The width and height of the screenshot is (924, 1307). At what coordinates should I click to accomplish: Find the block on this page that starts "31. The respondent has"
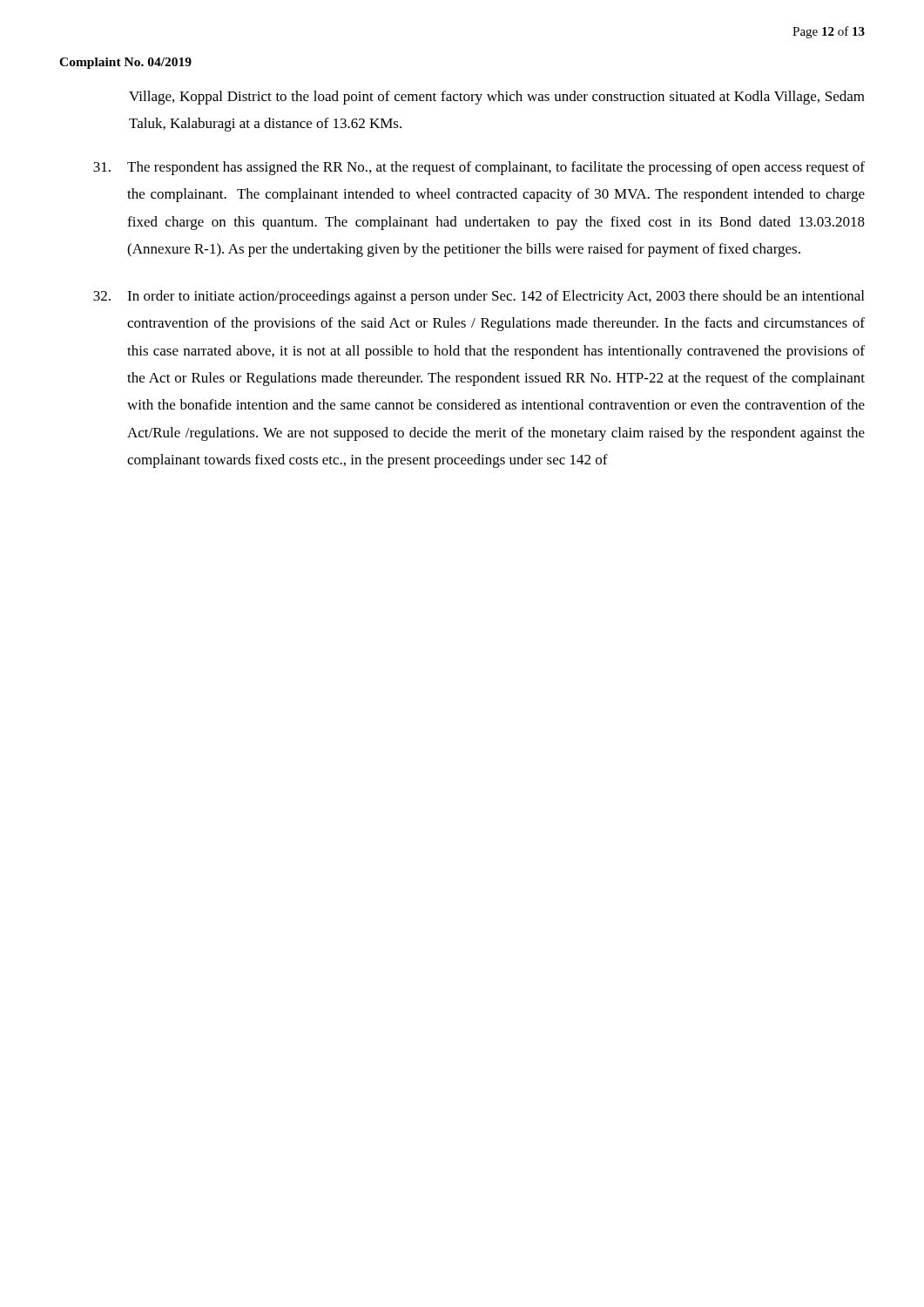[462, 208]
